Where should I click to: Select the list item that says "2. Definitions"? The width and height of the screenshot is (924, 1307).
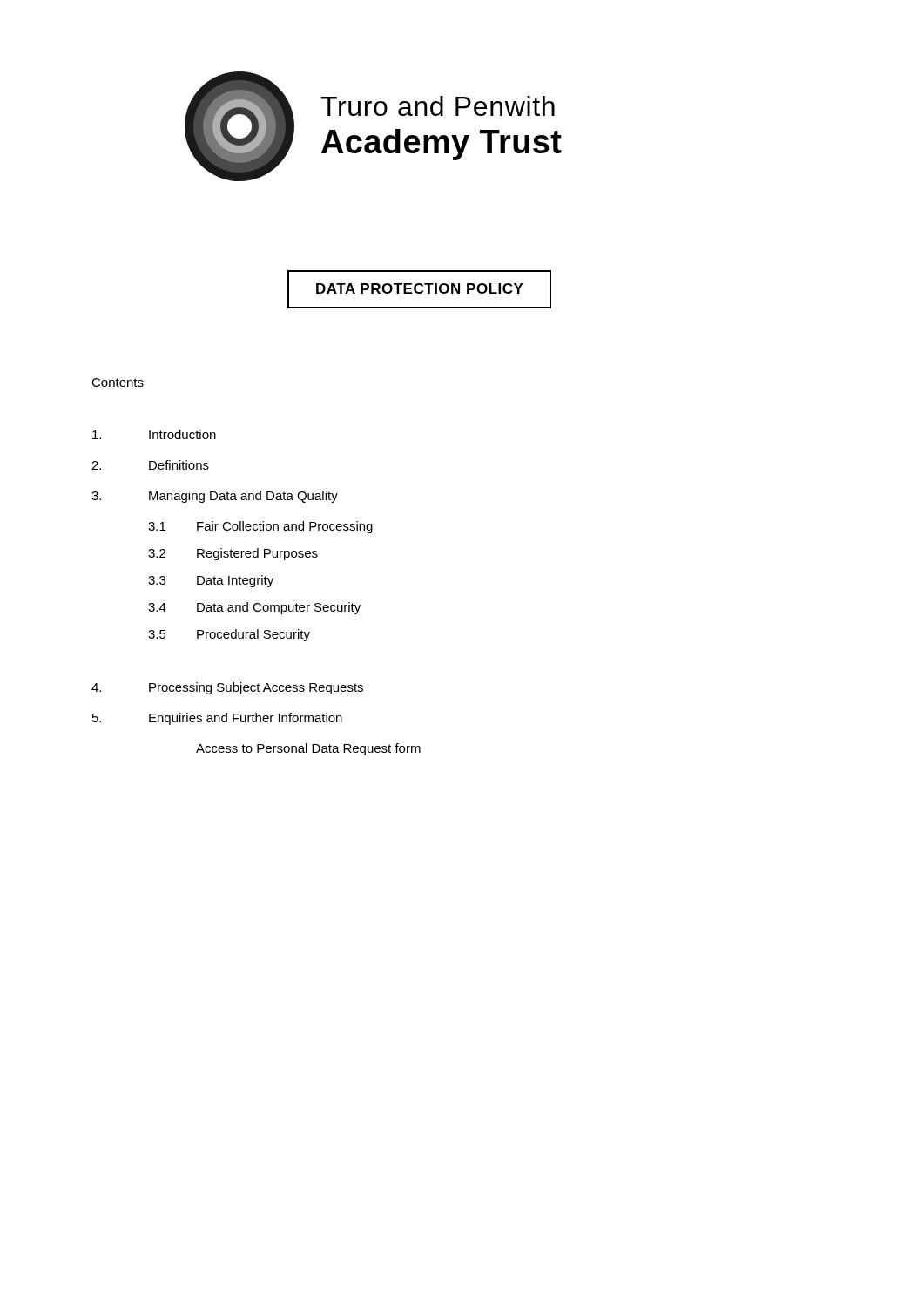click(x=150, y=465)
